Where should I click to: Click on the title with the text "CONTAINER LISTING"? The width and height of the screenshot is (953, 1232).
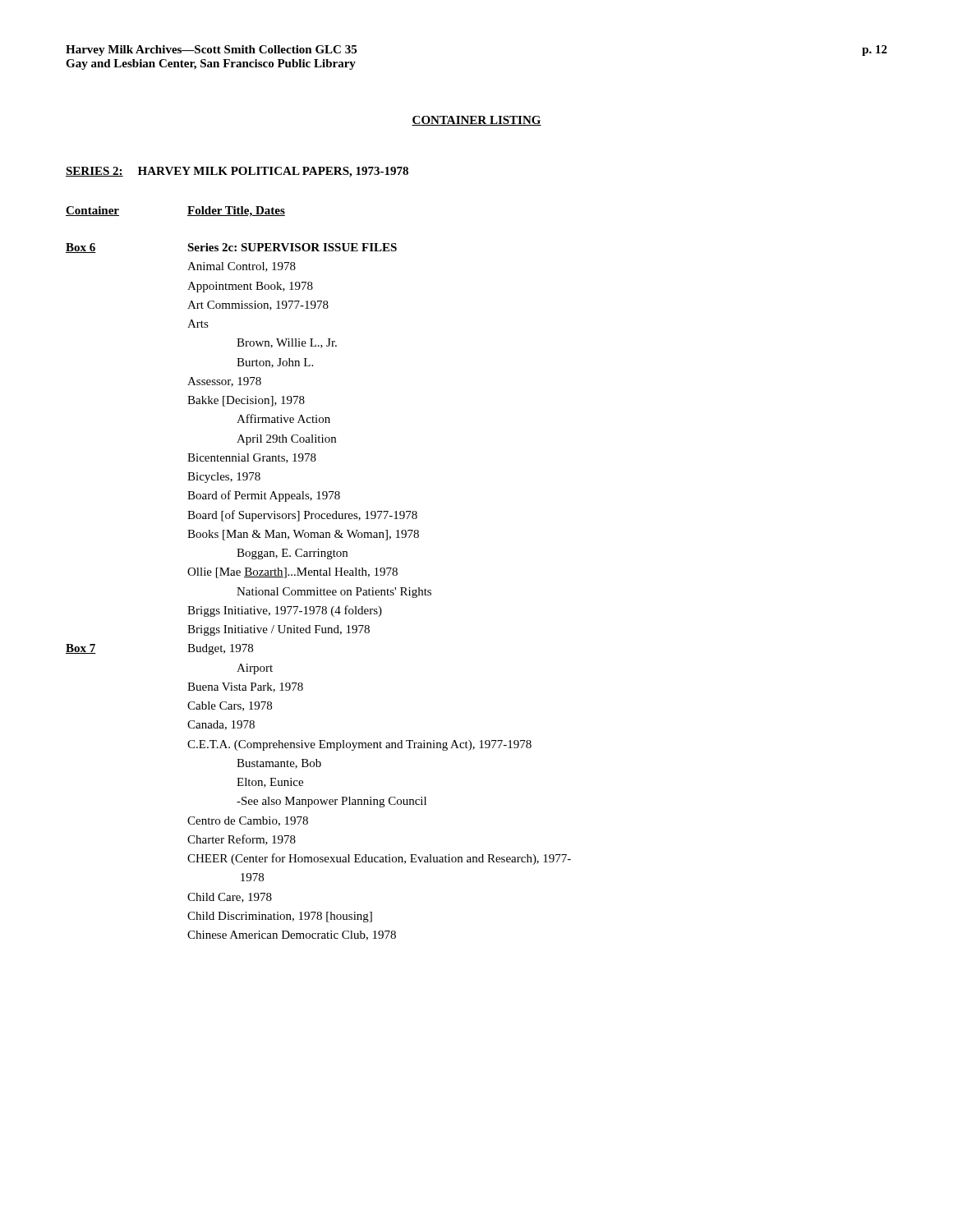tap(476, 120)
